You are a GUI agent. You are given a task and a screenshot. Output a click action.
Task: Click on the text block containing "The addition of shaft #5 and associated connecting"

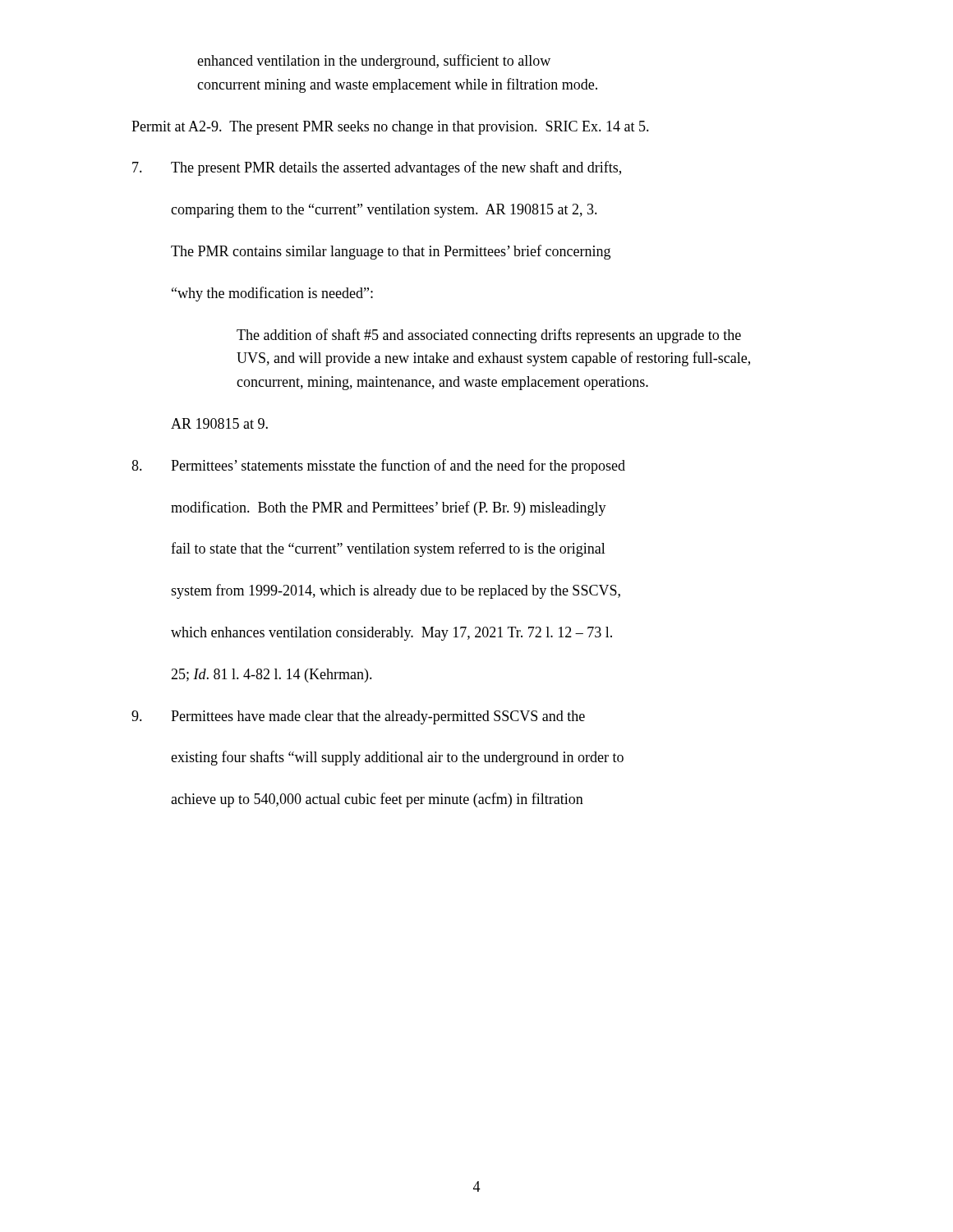click(x=494, y=358)
